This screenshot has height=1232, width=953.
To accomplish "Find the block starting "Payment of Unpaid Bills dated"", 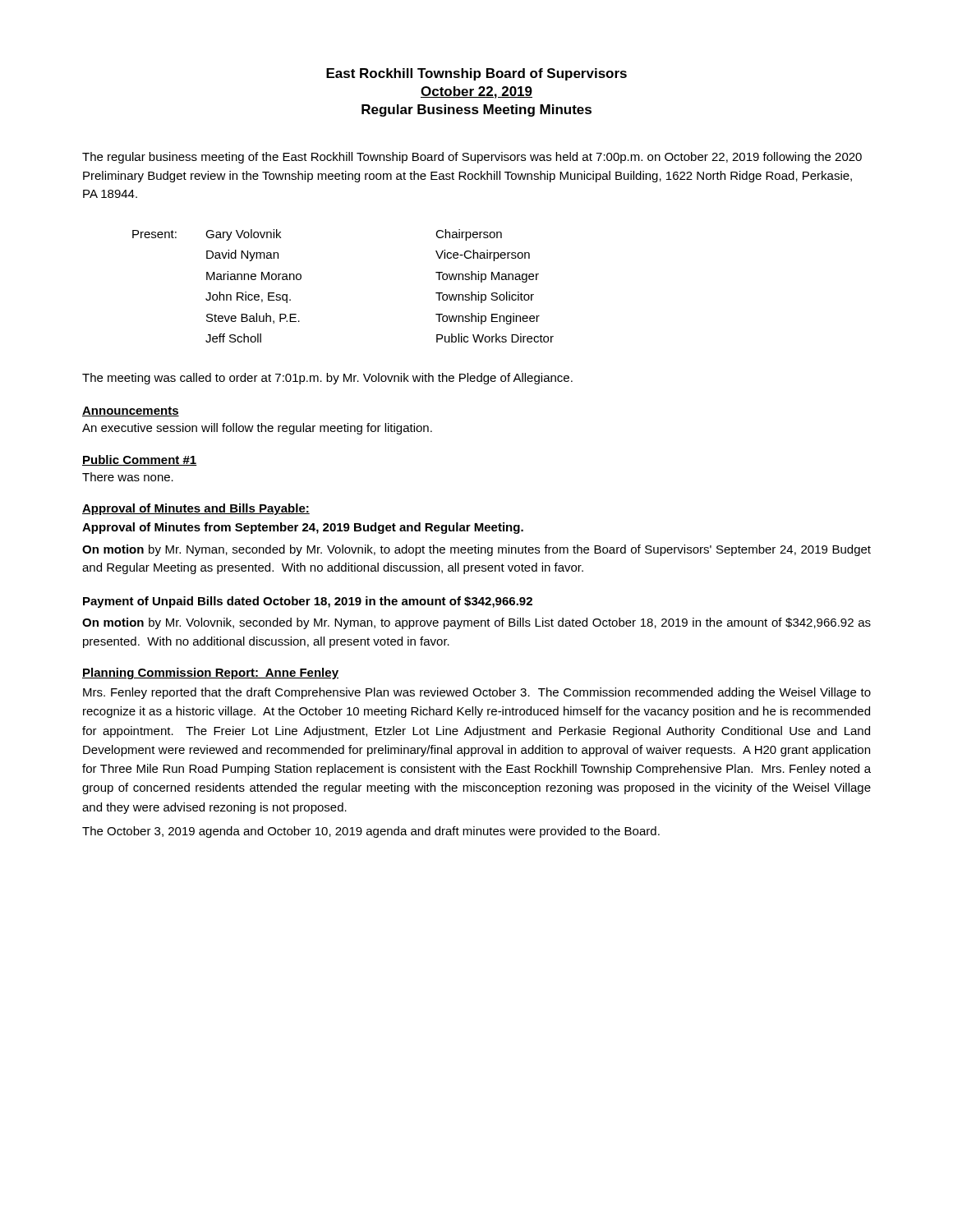I will [307, 600].
